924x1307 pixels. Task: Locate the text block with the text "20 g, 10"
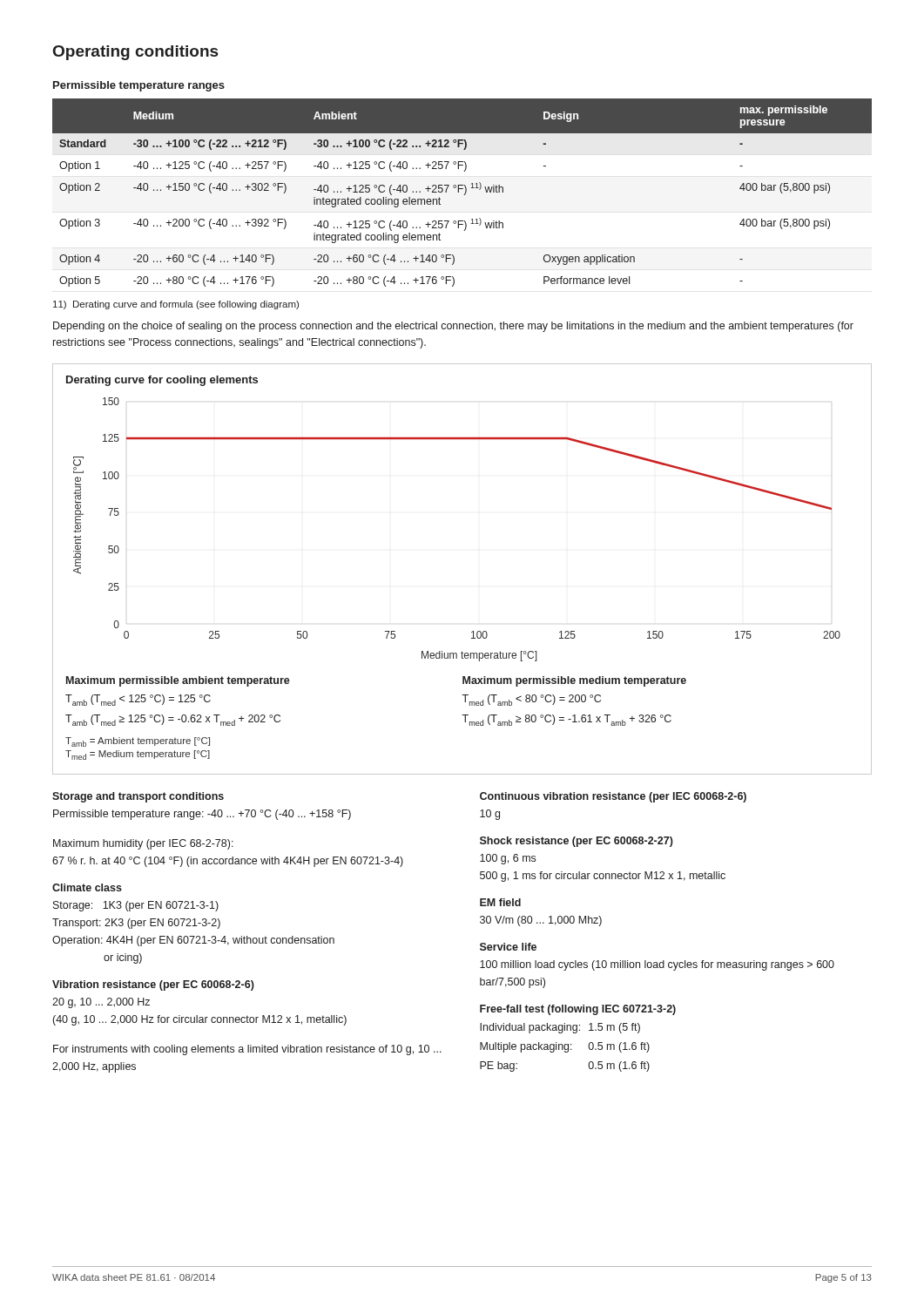click(x=200, y=1011)
